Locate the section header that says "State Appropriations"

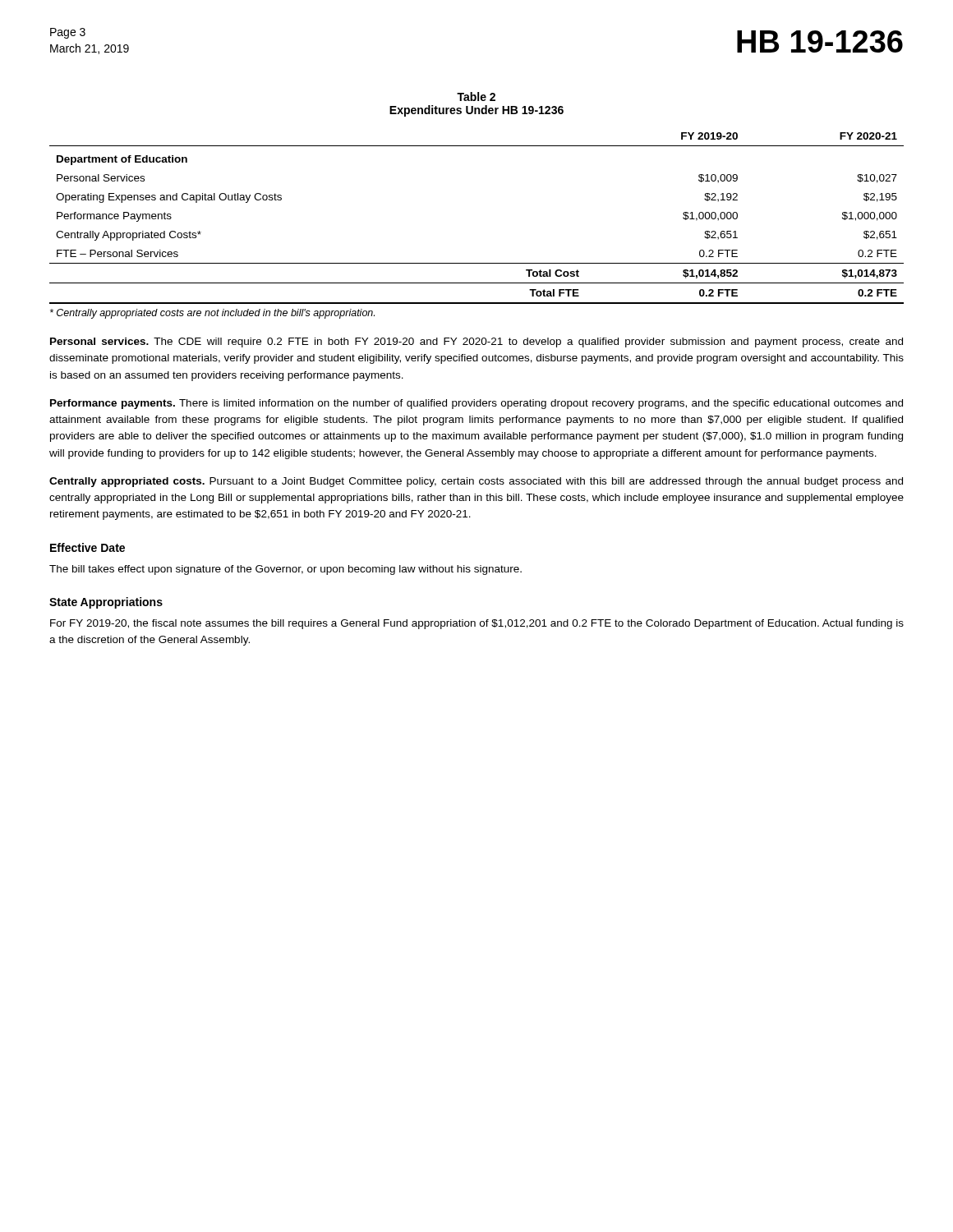(x=106, y=602)
